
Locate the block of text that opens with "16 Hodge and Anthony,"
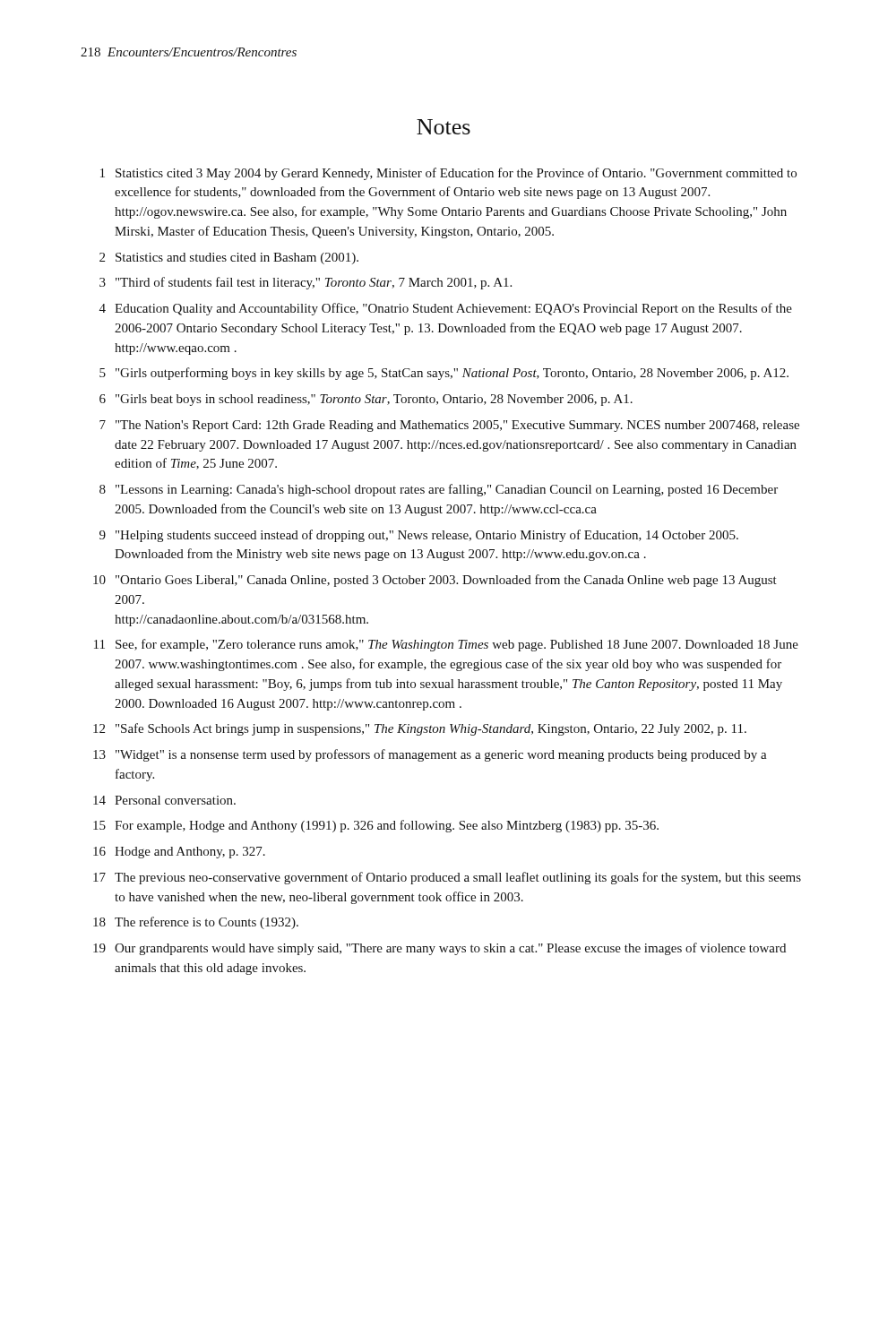pos(179,853)
